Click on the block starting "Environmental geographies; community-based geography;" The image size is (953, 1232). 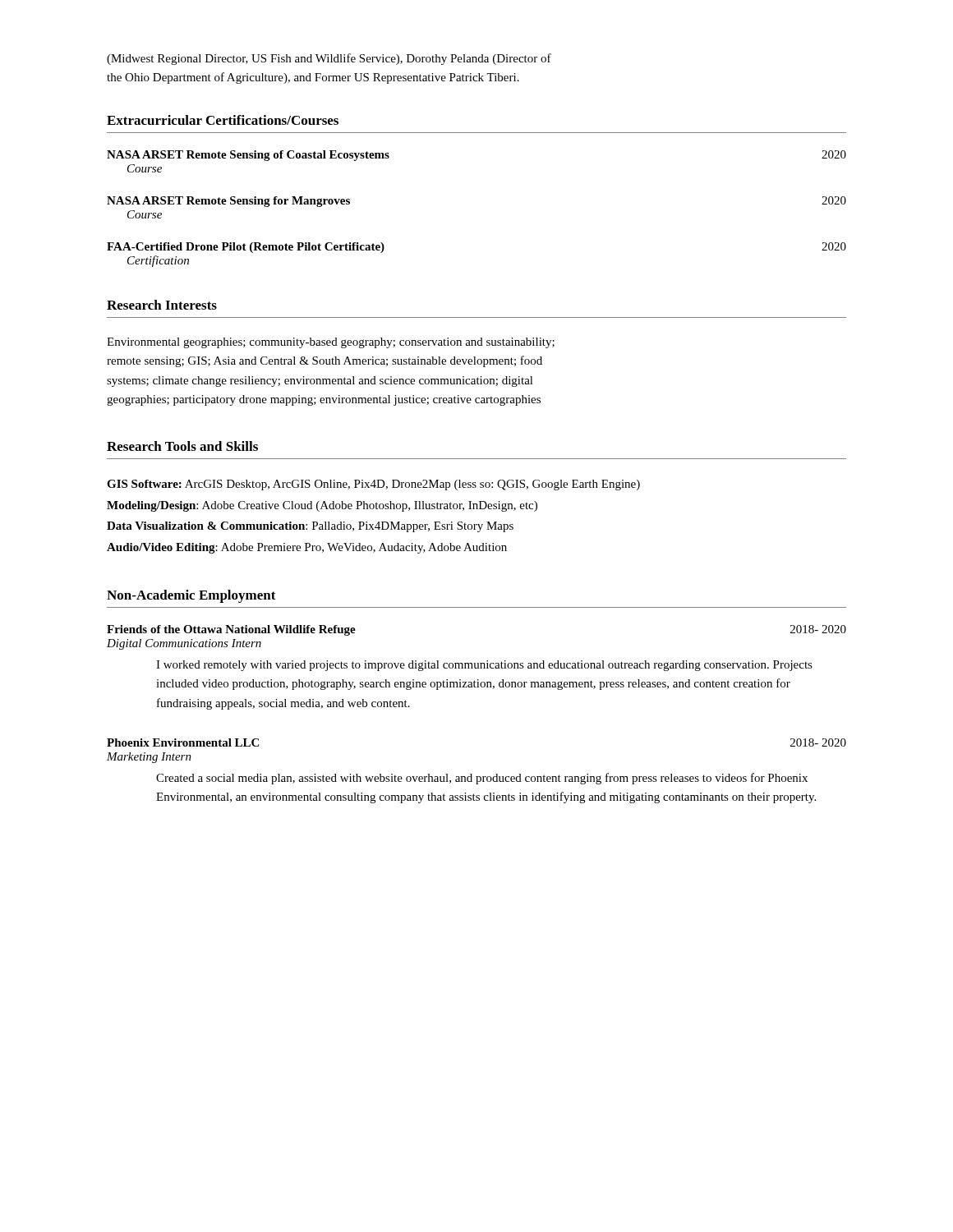coord(331,370)
